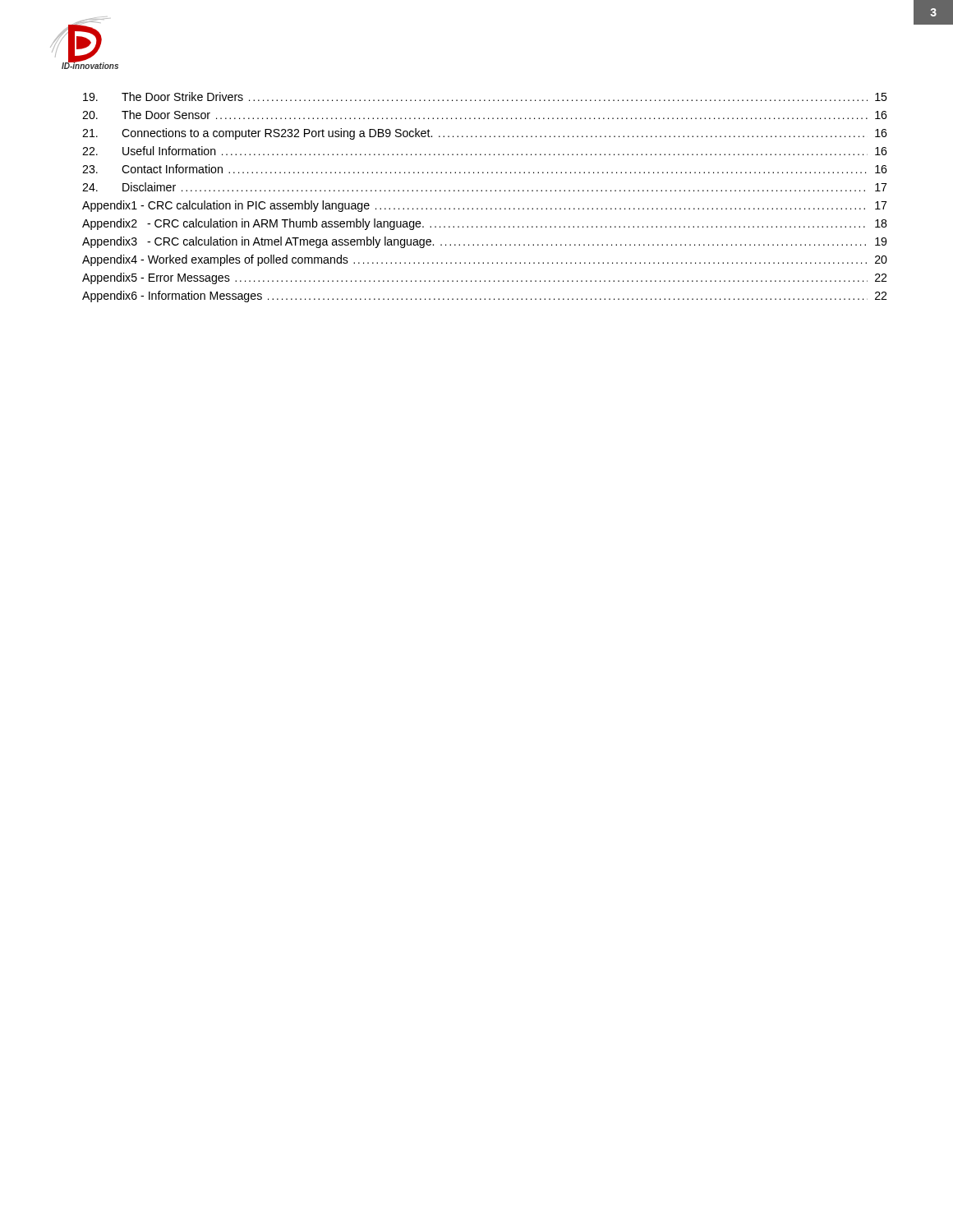This screenshot has width=953, height=1232.
Task: Locate the text "20. The Door Sensor"
Action: [485, 115]
